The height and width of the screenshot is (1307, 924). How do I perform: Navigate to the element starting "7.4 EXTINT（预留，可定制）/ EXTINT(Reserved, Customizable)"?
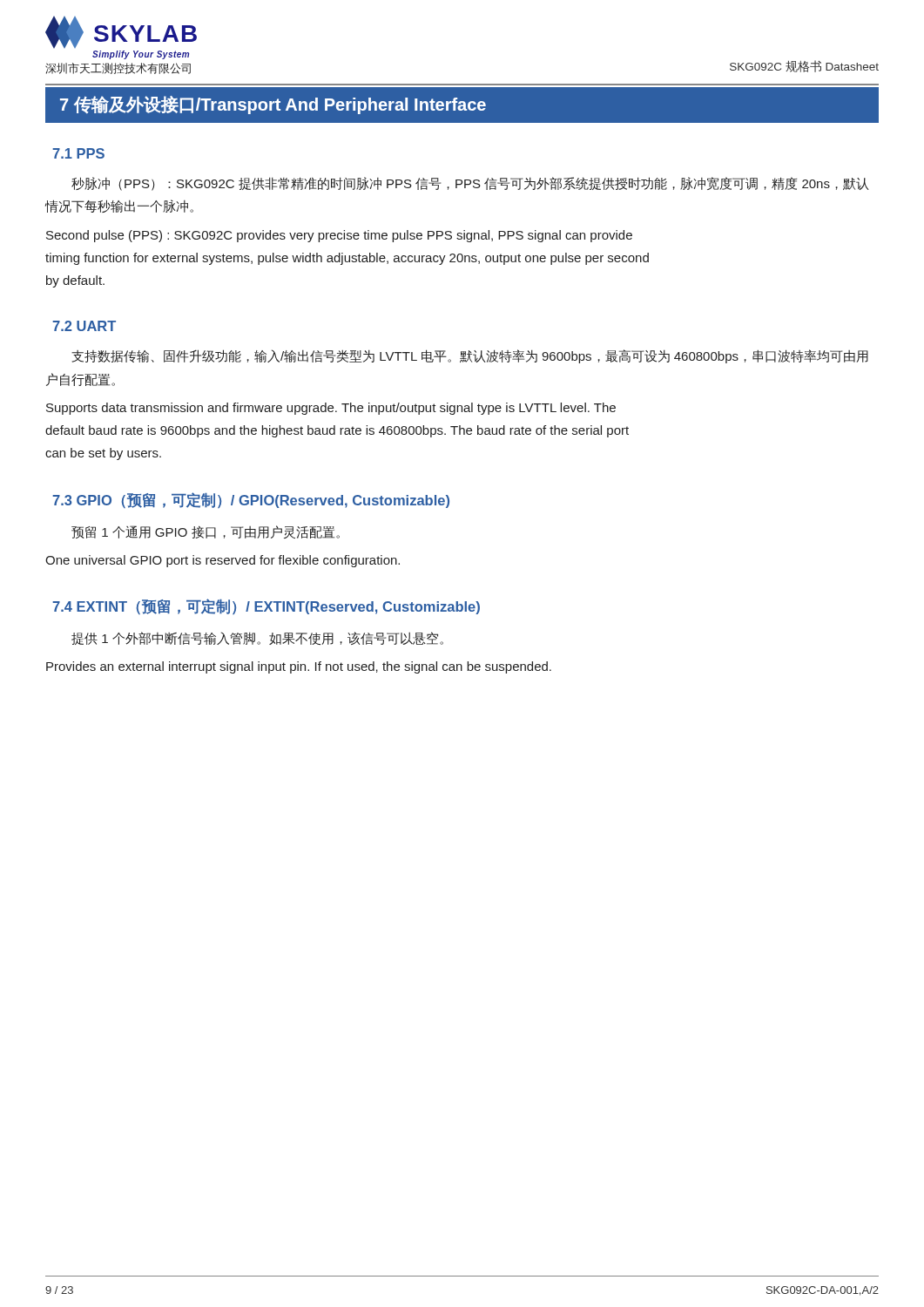[x=266, y=606]
